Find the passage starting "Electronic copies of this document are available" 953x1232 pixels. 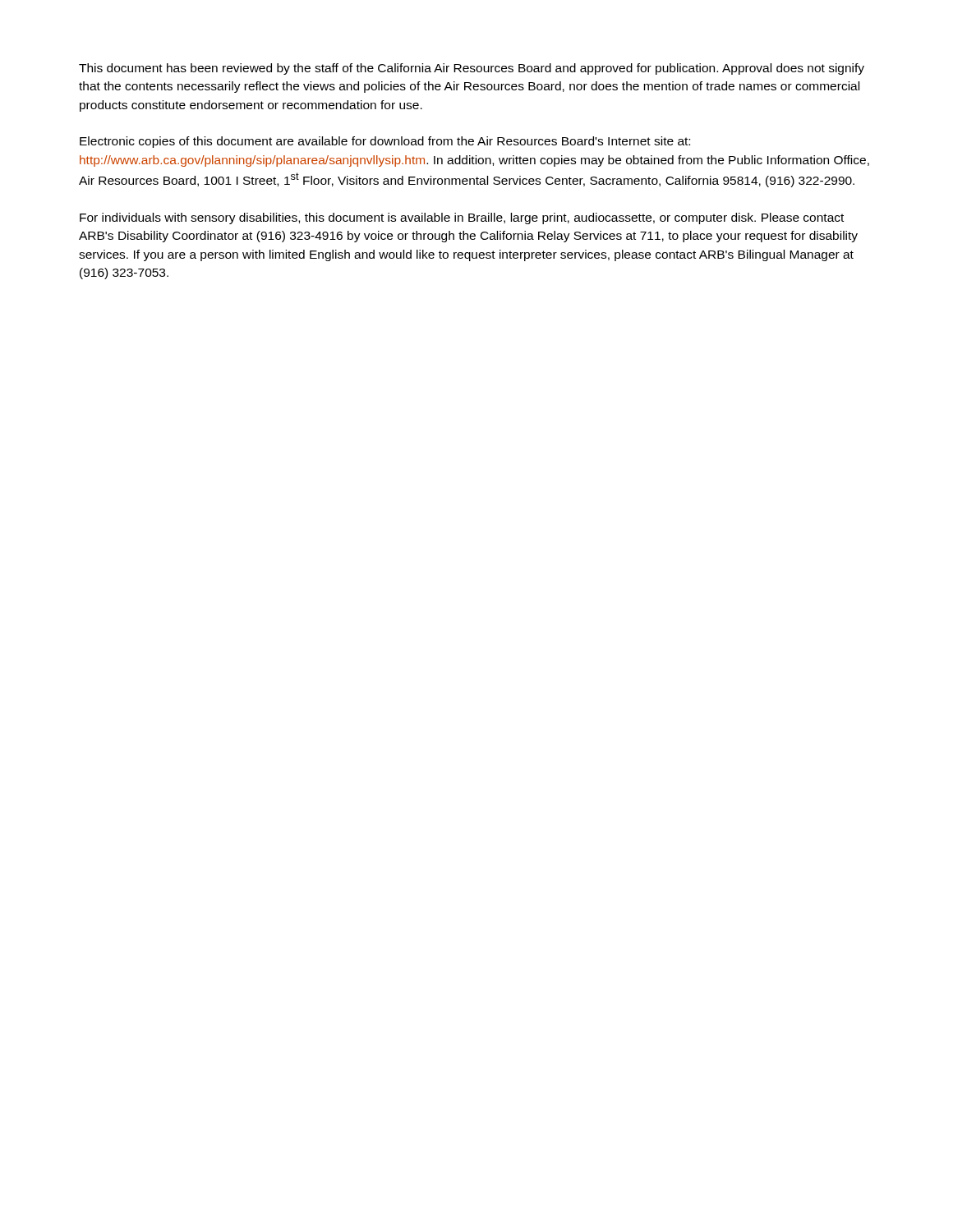pyautogui.click(x=474, y=161)
